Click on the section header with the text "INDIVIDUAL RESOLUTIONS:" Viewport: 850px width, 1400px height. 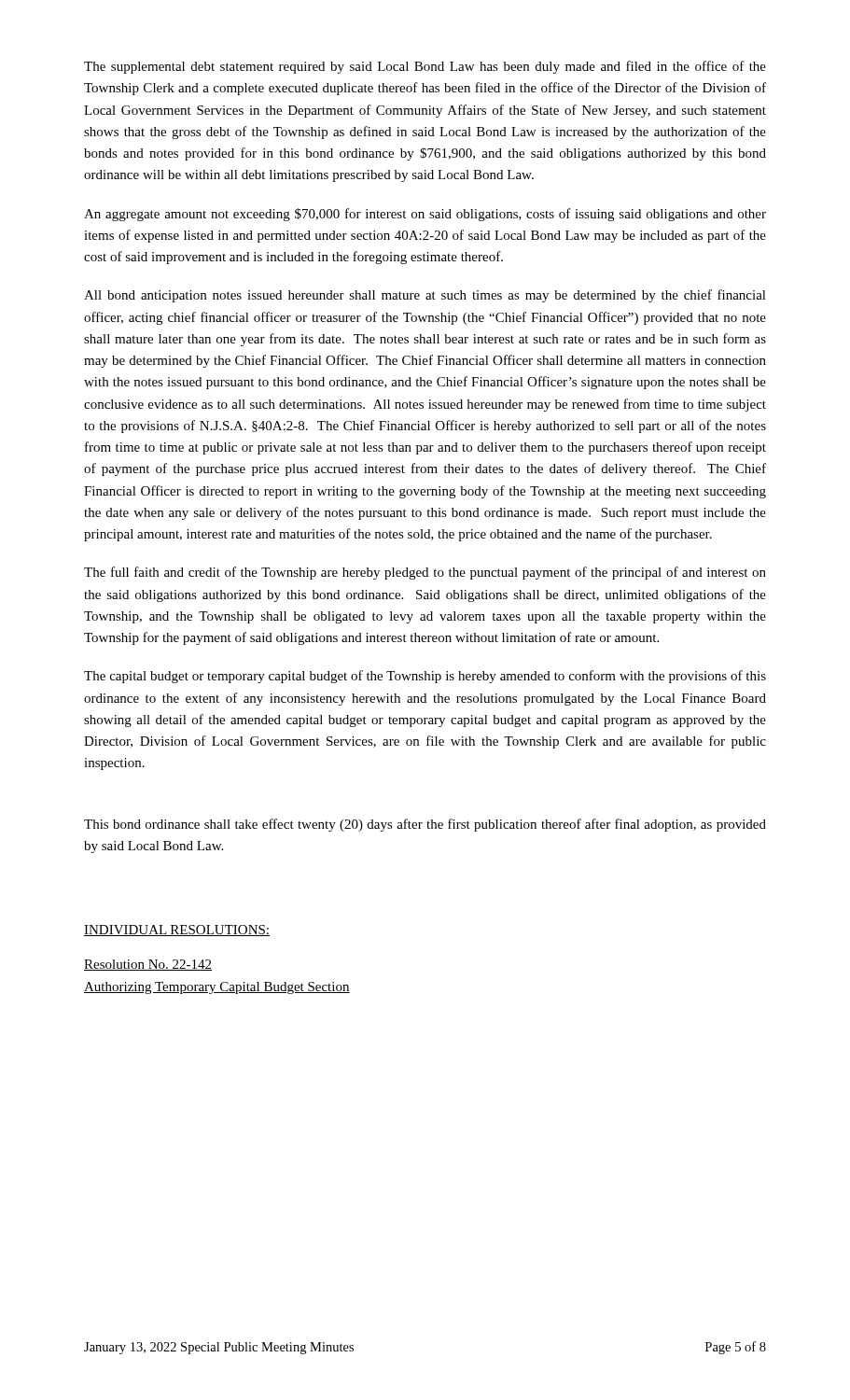177,930
